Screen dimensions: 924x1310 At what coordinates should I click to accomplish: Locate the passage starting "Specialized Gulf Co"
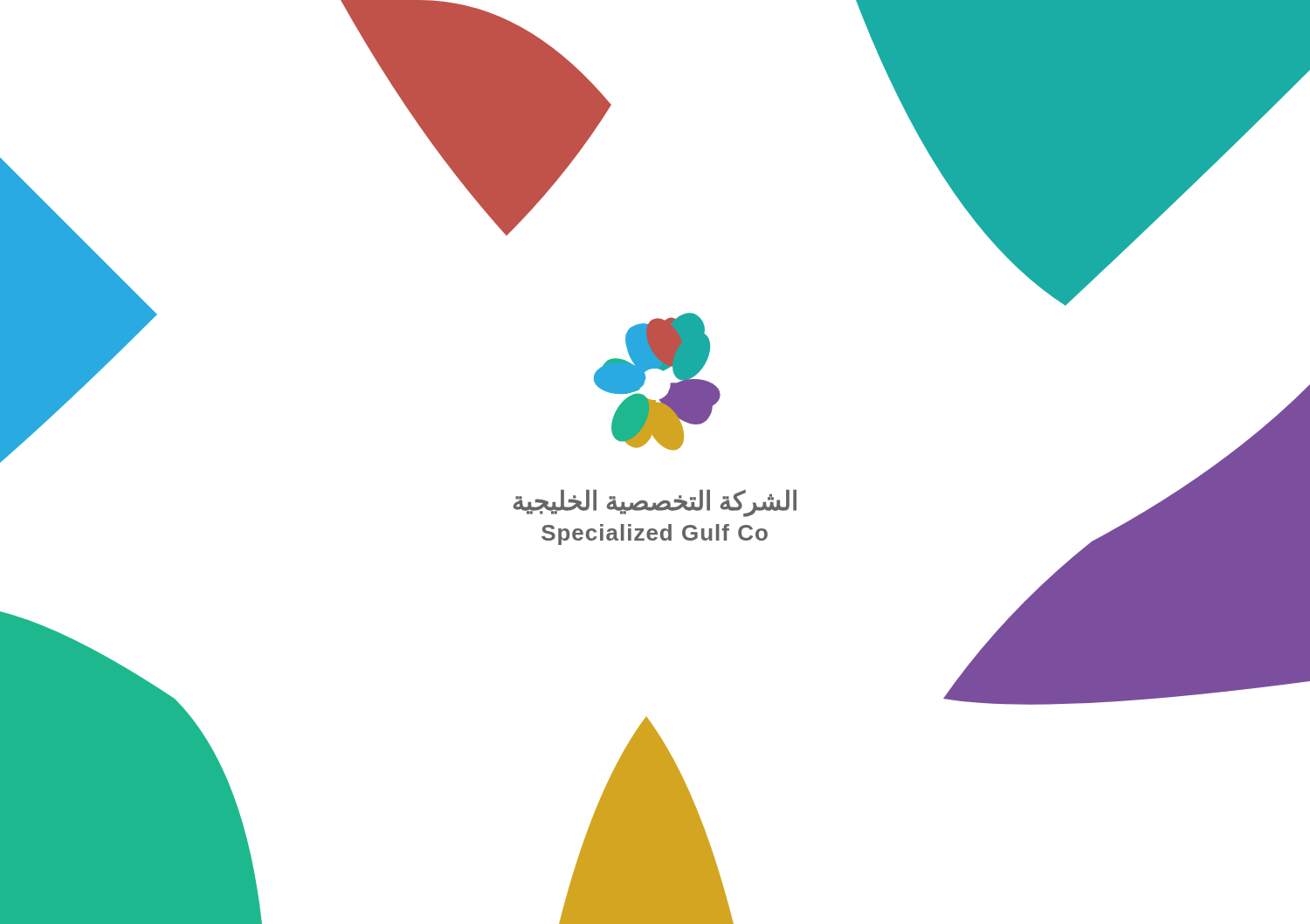coord(655,533)
